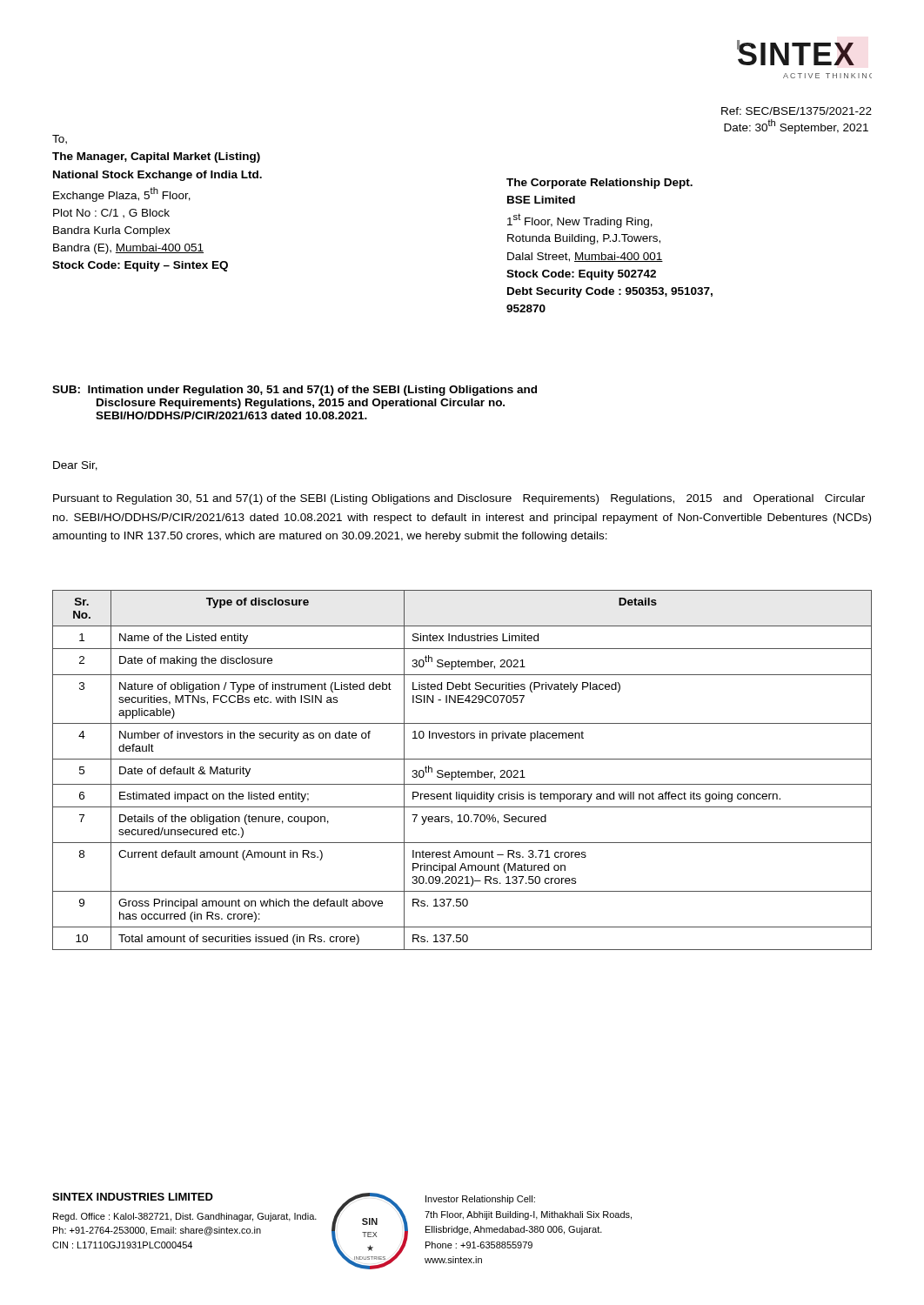This screenshot has height=1305, width=924.
Task: Find the section header on this page that starts "SUB: Intimation under Regulation 30, 51"
Action: tap(462, 402)
